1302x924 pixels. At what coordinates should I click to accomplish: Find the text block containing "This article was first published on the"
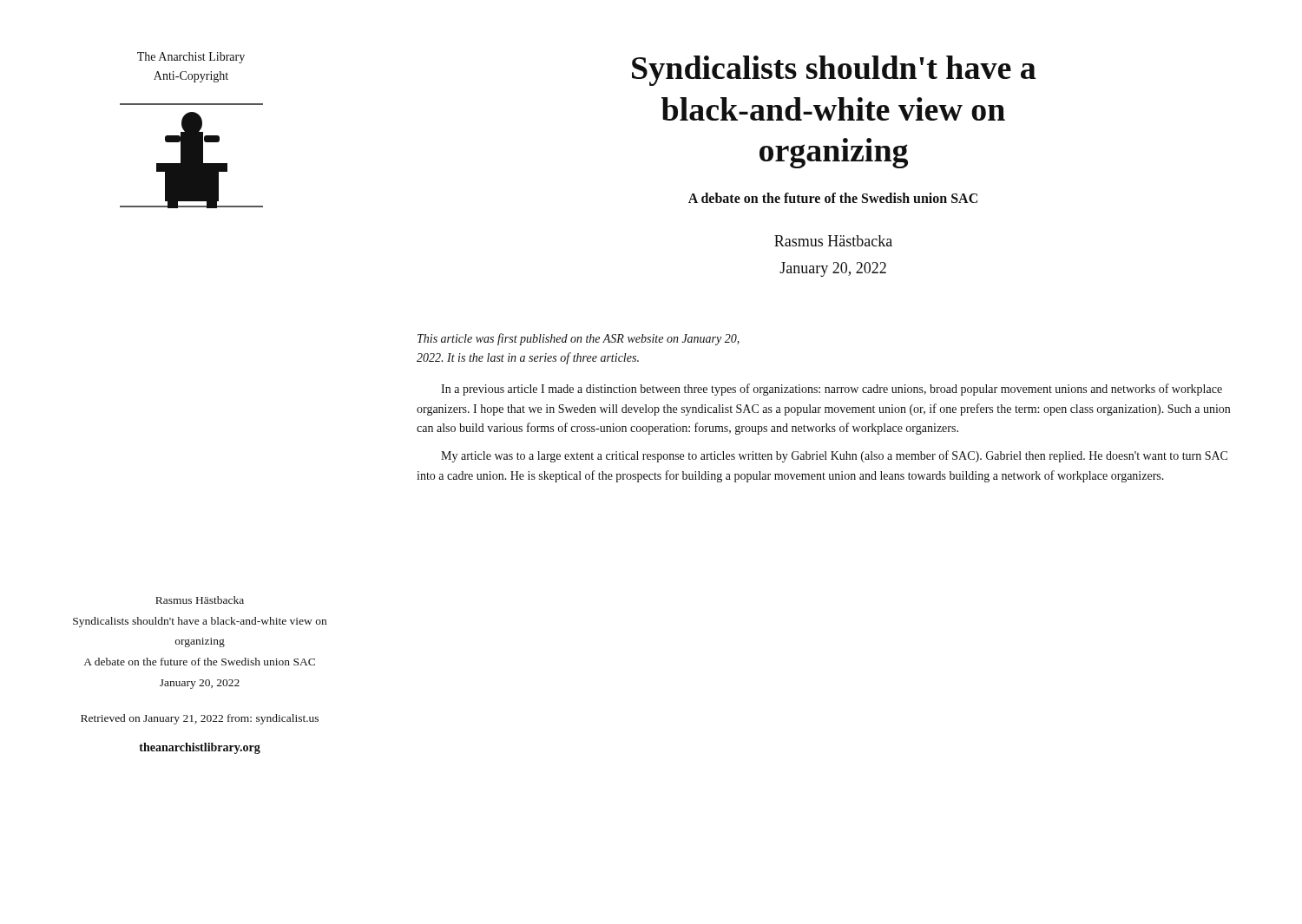(x=833, y=408)
